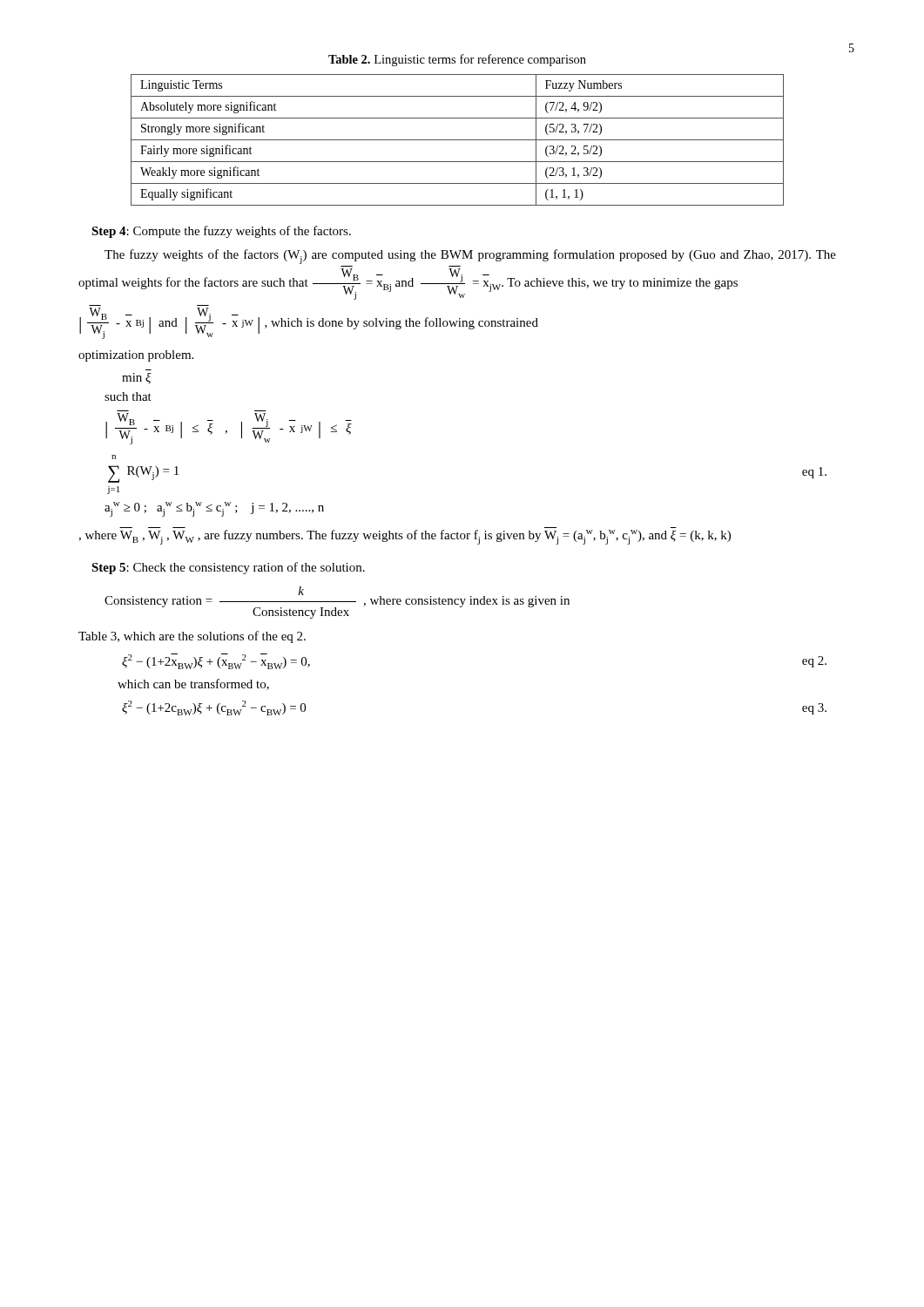Where is the passage that starts "Table 3, which are the solutions"?
This screenshot has width=924, height=1307.
[192, 636]
